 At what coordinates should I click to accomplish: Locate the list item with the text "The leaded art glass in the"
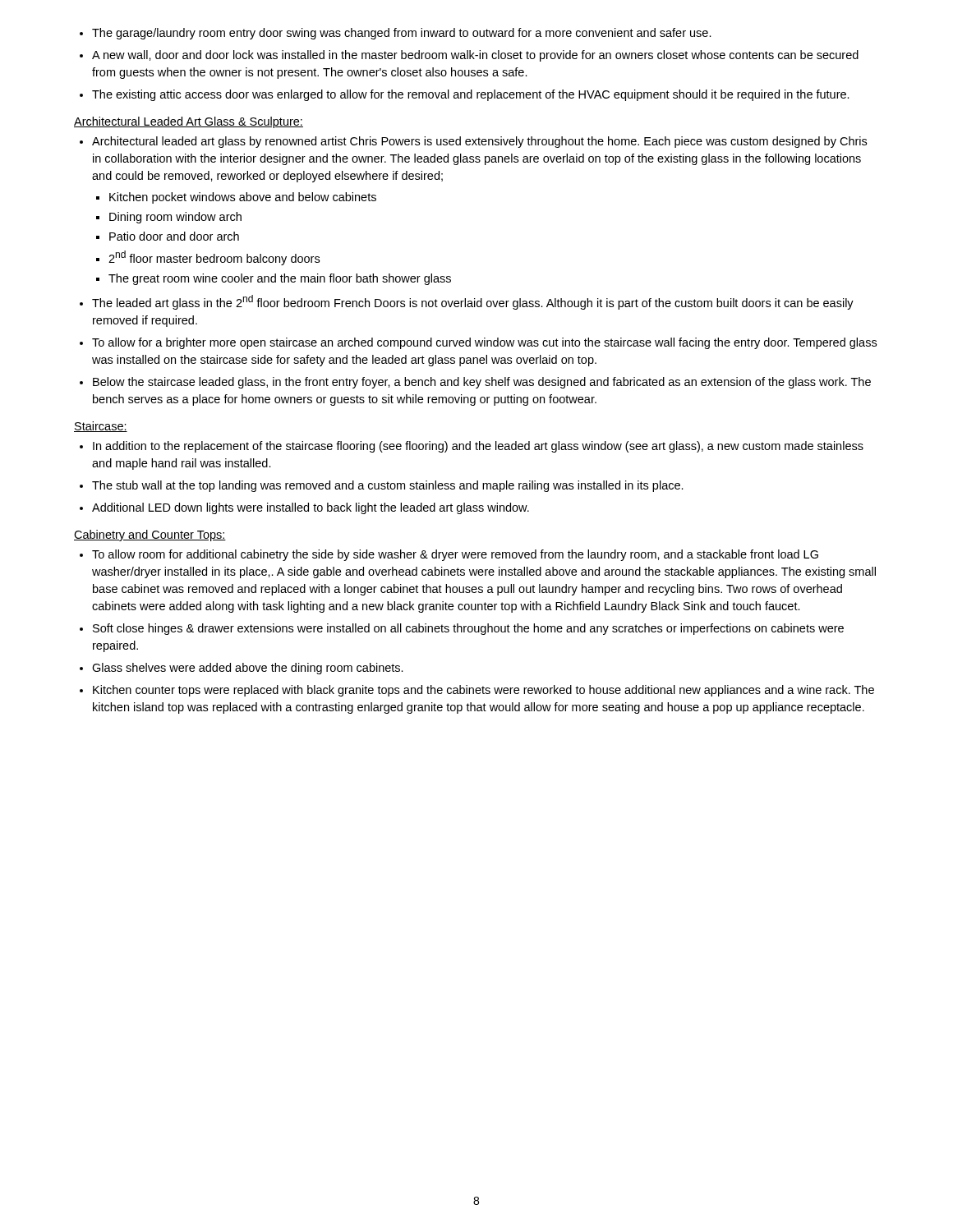coord(473,310)
